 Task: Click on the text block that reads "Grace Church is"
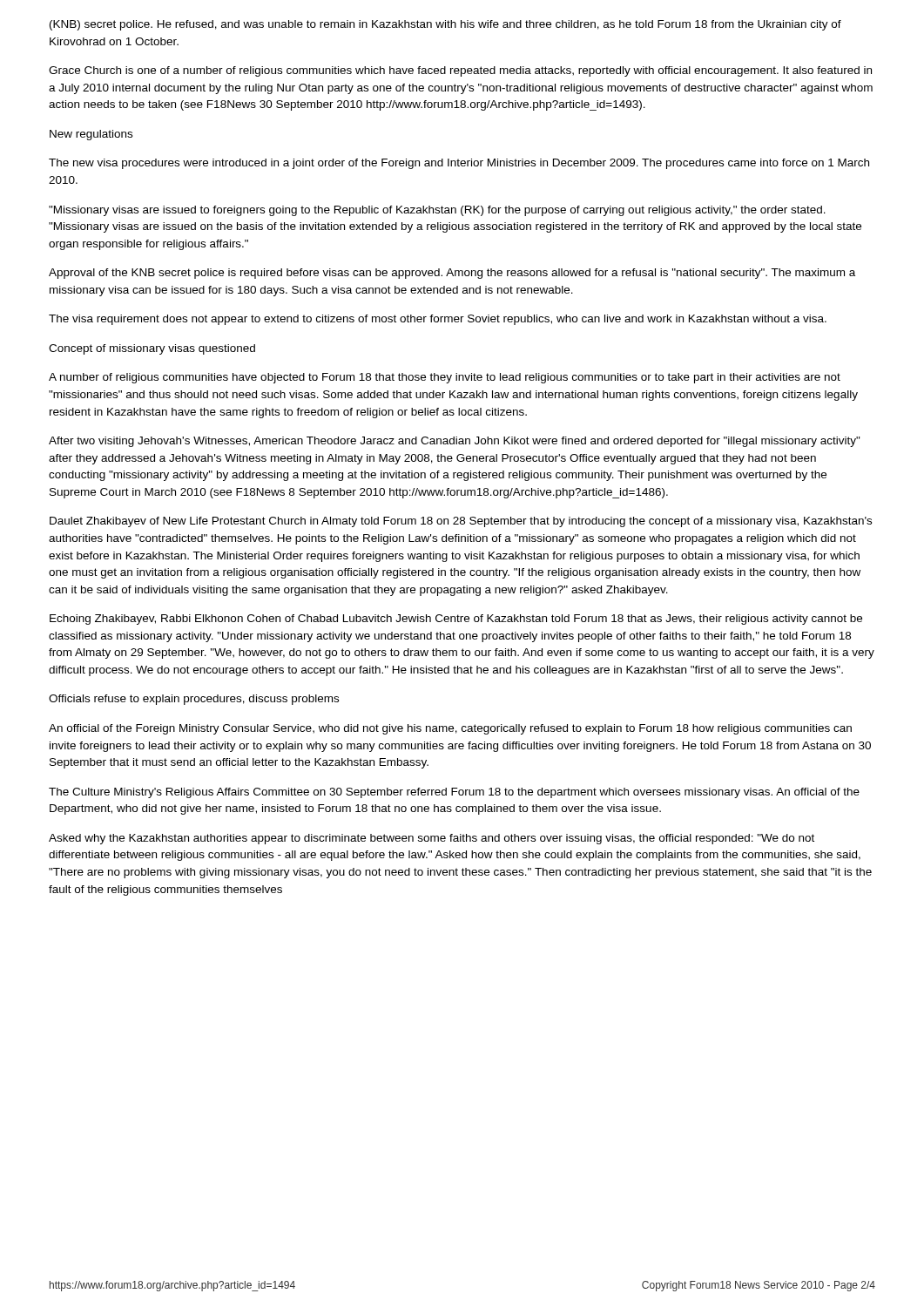[x=462, y=88]
